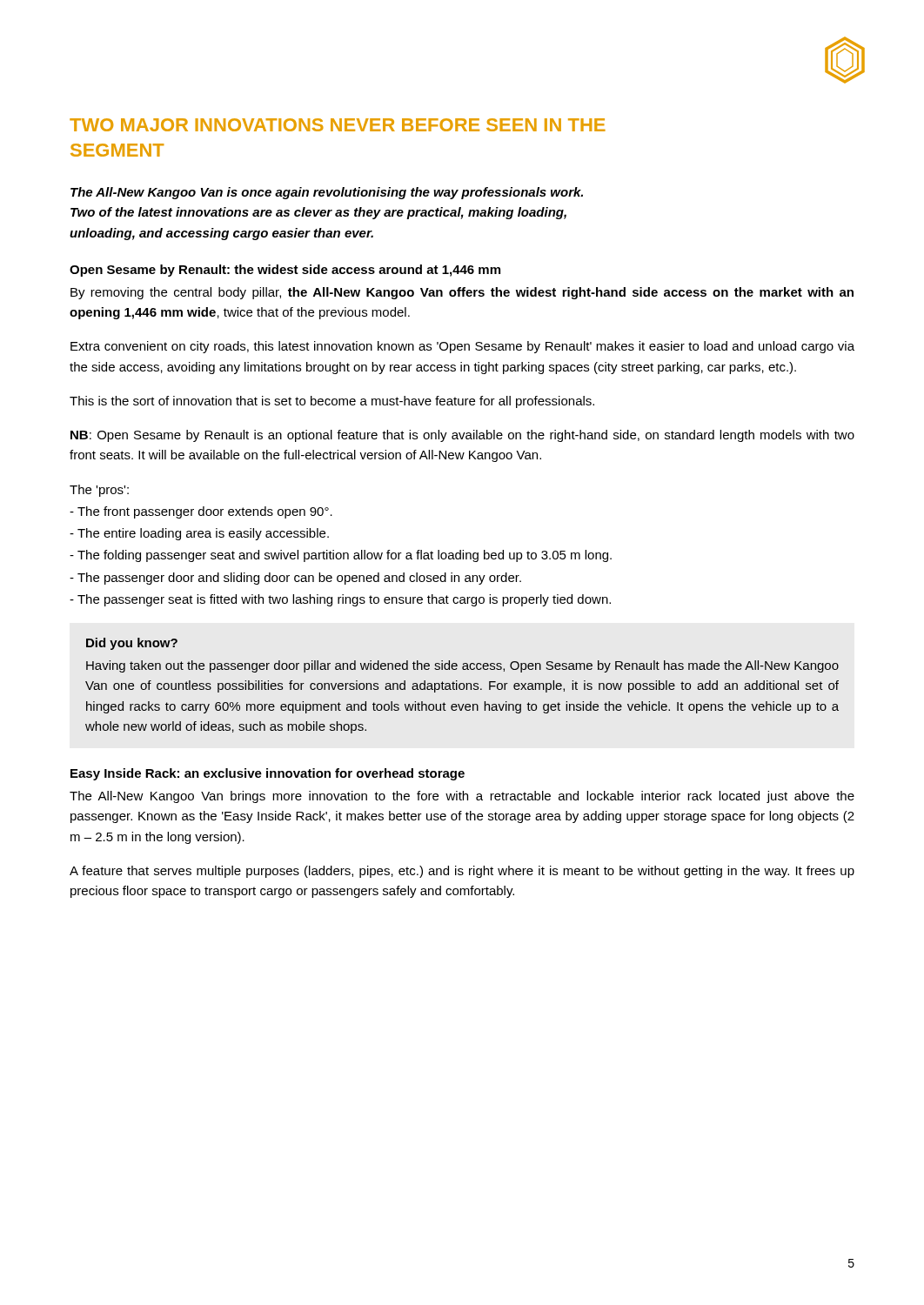This screenshot has height=1305, width=924.
Task: Select the block starting "Open Sesame by Renault:"
Action: click(285, 269)
